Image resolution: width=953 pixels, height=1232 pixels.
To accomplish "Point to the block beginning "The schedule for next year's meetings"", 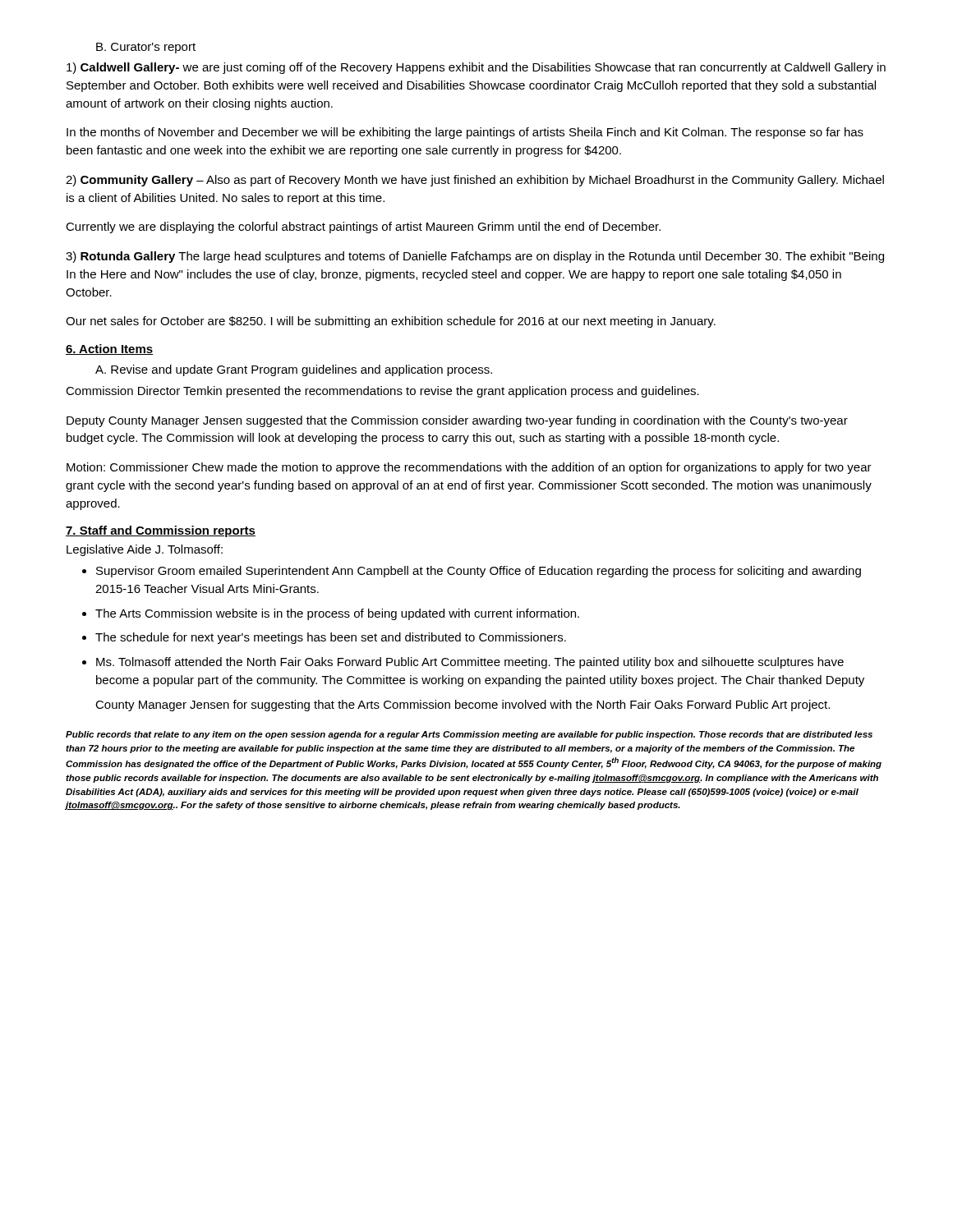I will pyautogui.click(x=491, y=637).
